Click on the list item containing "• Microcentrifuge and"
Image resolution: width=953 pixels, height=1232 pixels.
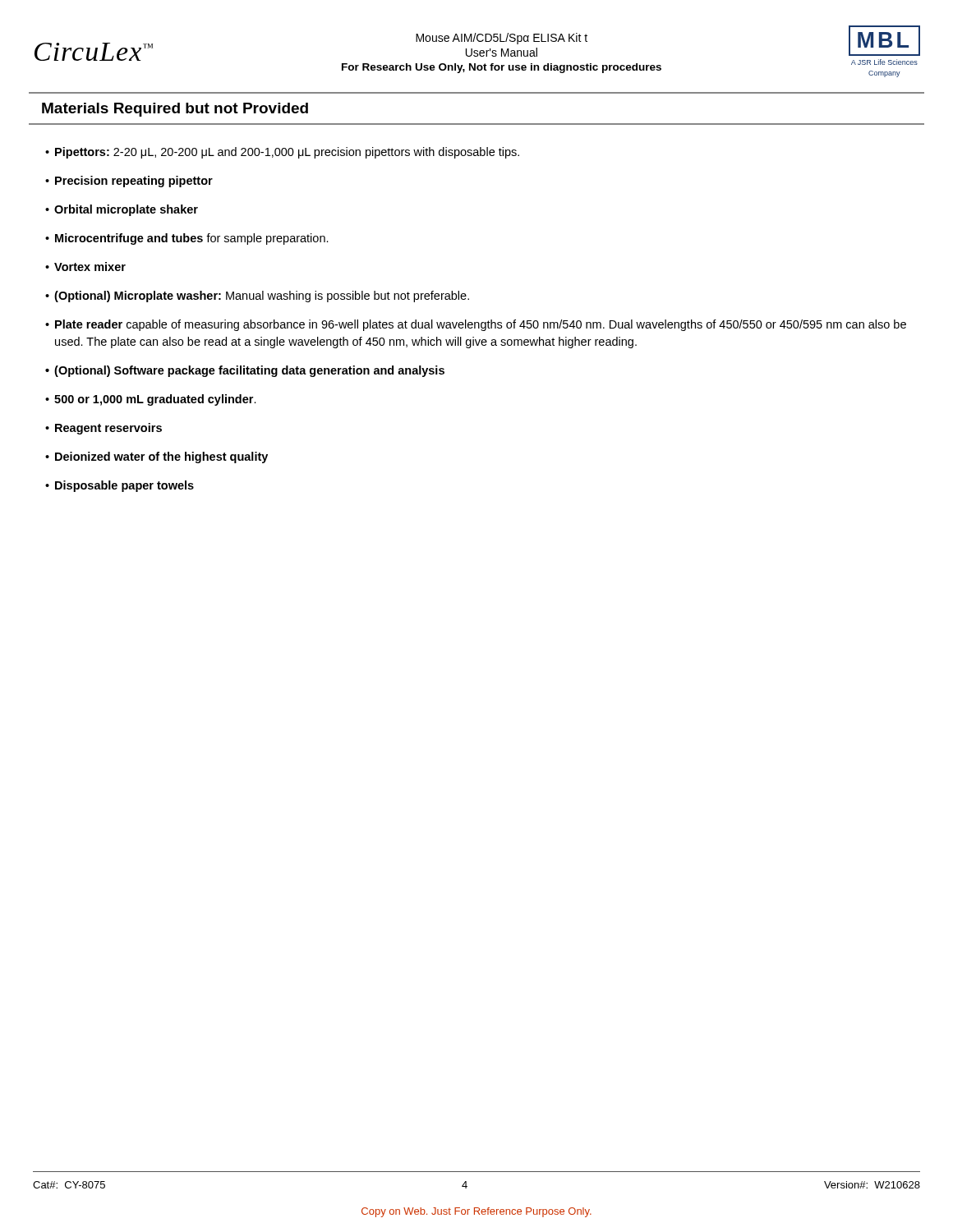click(187, 239)
